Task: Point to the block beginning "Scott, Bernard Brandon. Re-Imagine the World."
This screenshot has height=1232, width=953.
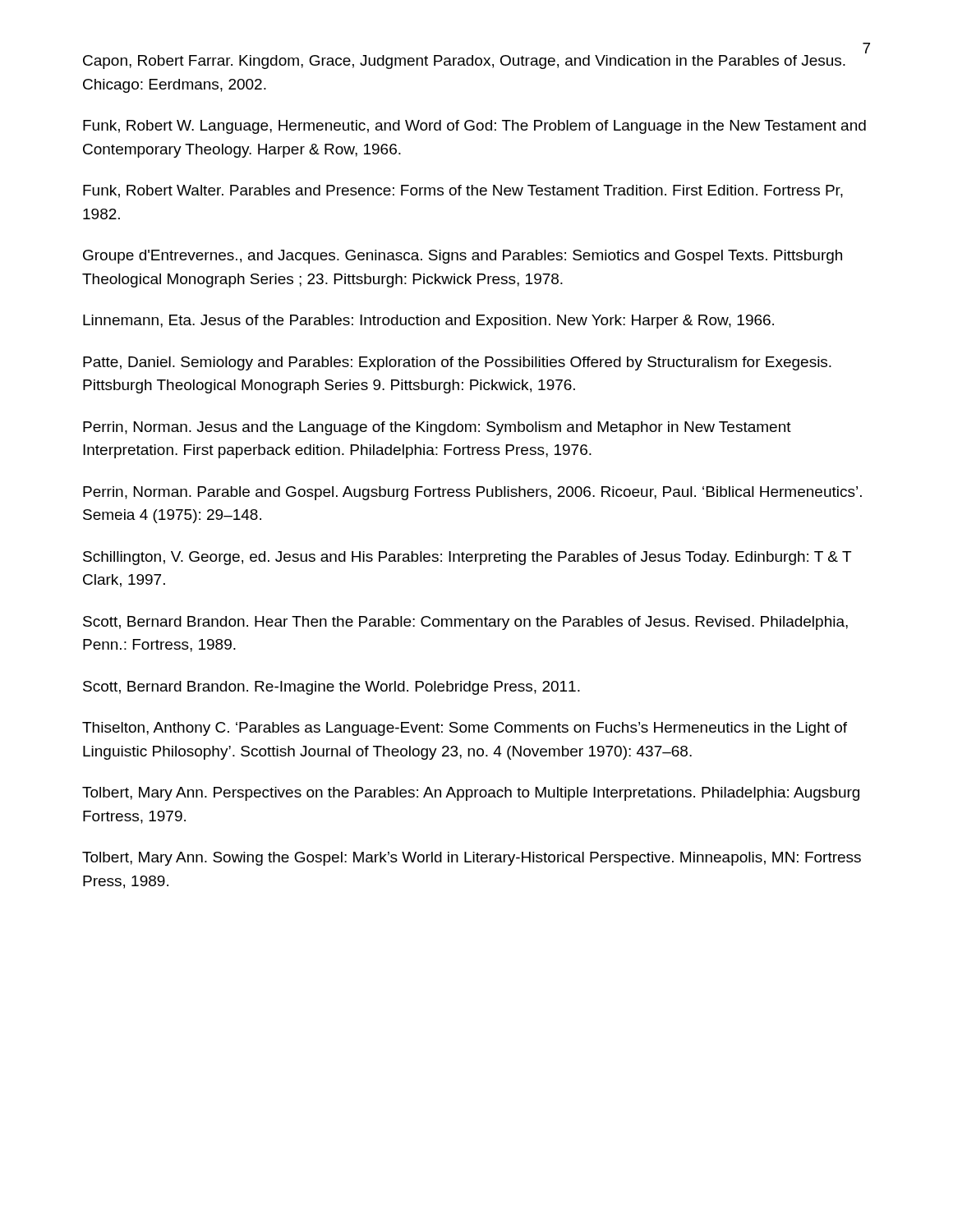Action: [x=331, y=686]
